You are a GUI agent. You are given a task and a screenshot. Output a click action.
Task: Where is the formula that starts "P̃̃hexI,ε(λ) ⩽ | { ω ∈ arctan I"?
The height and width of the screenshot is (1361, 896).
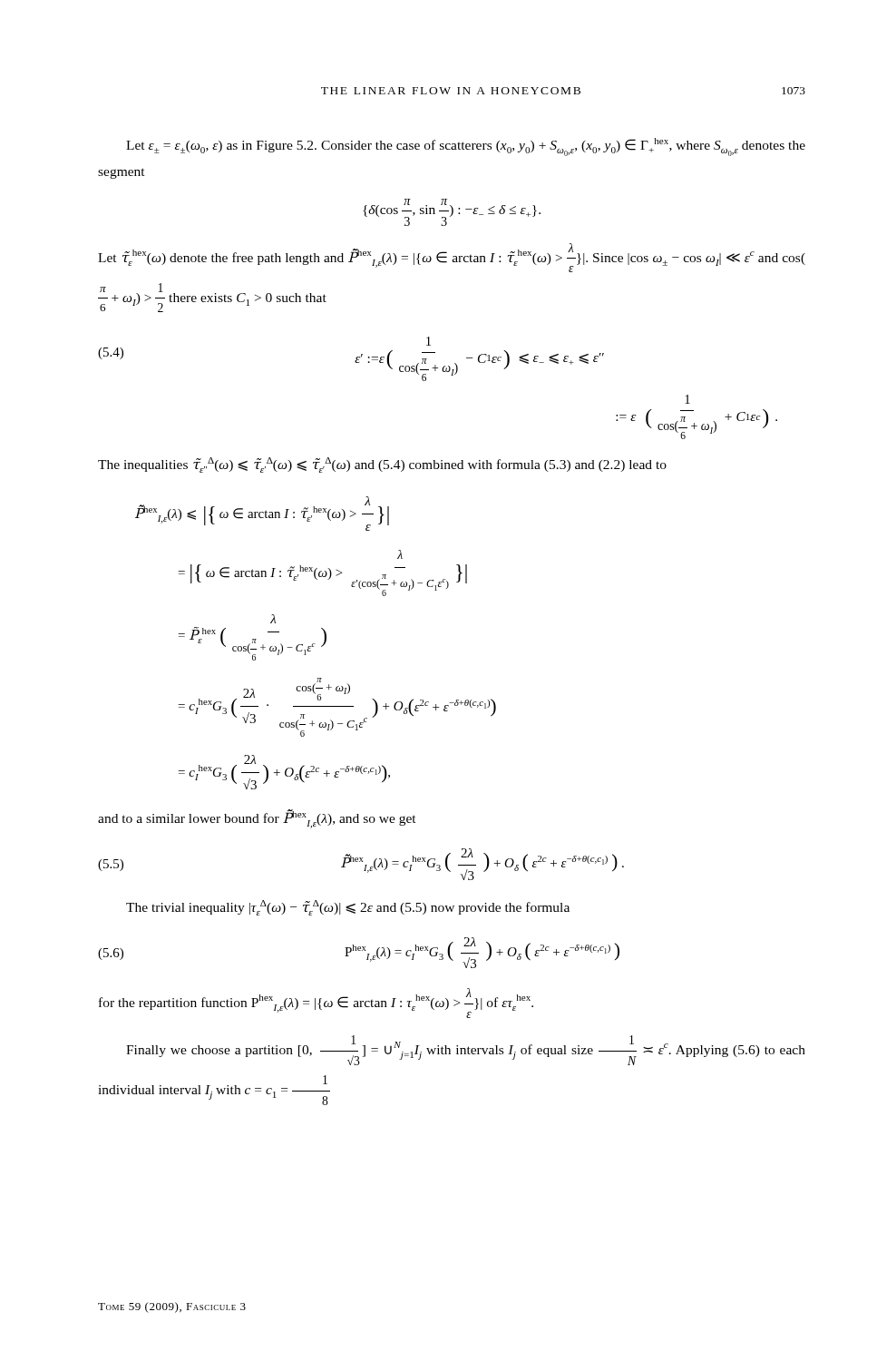pos(262,514)
